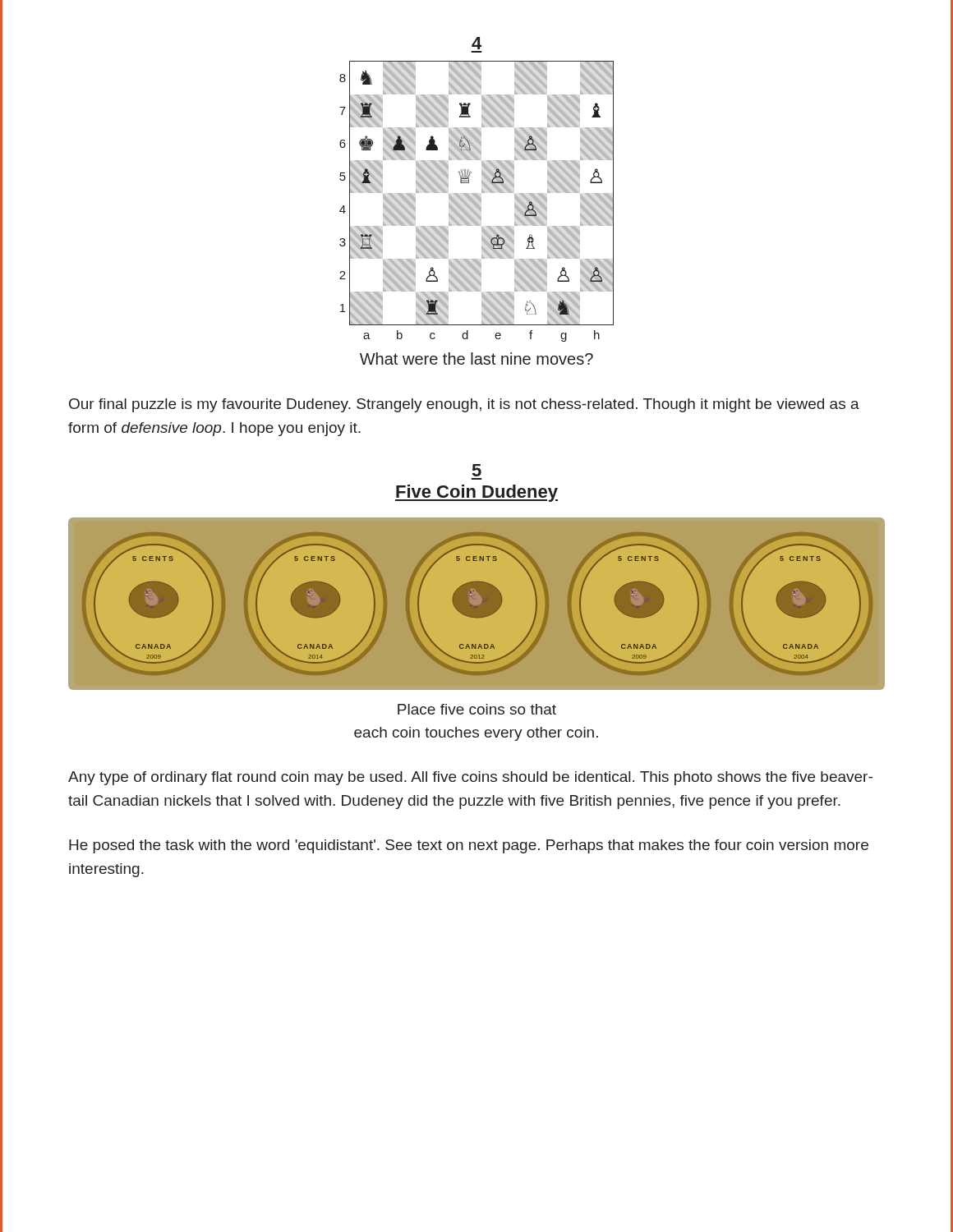Find the photo
The image size is (953, 1232).
[476, 604]
